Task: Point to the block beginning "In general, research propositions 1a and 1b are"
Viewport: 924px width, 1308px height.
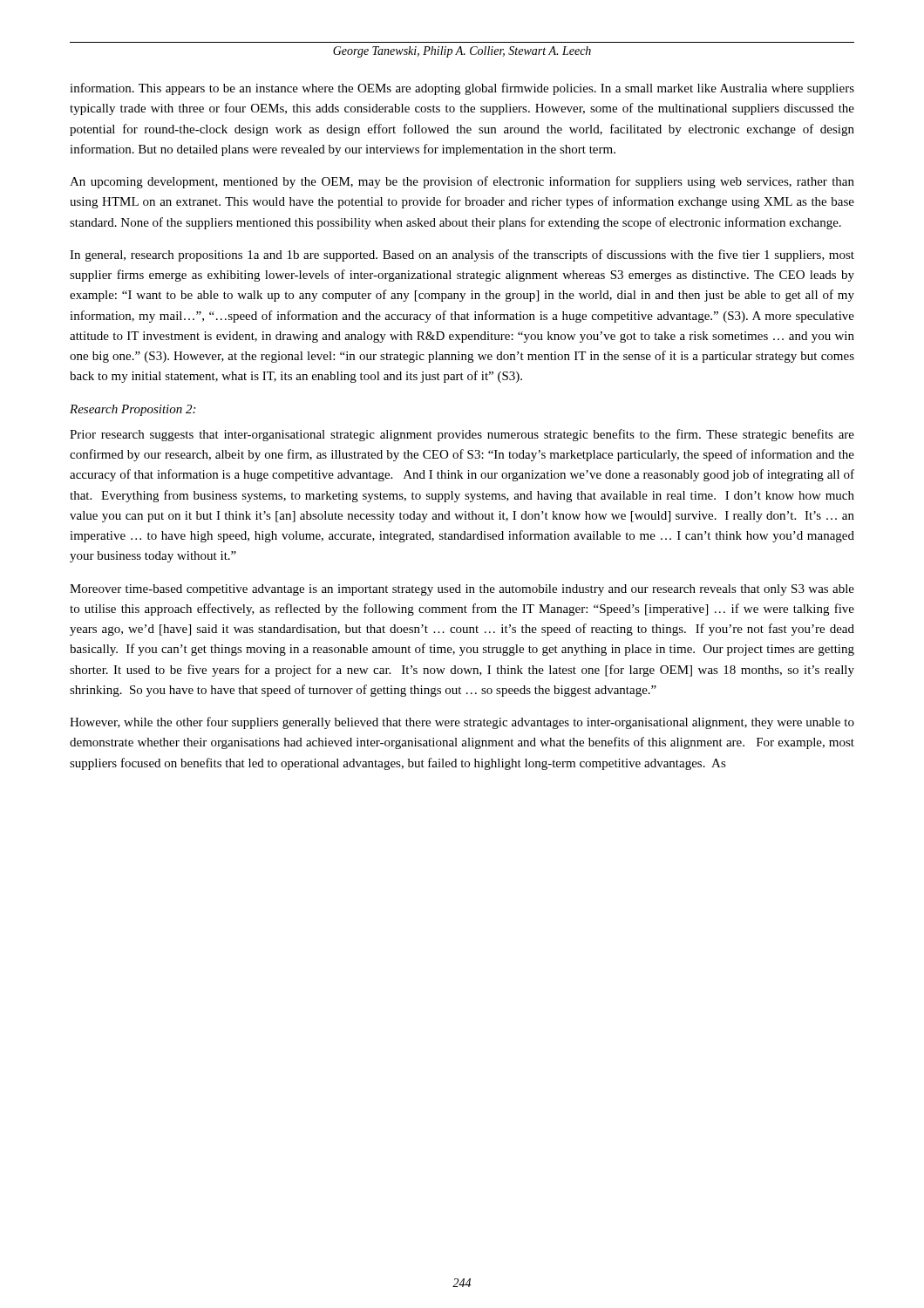Action: pos(462,316)
